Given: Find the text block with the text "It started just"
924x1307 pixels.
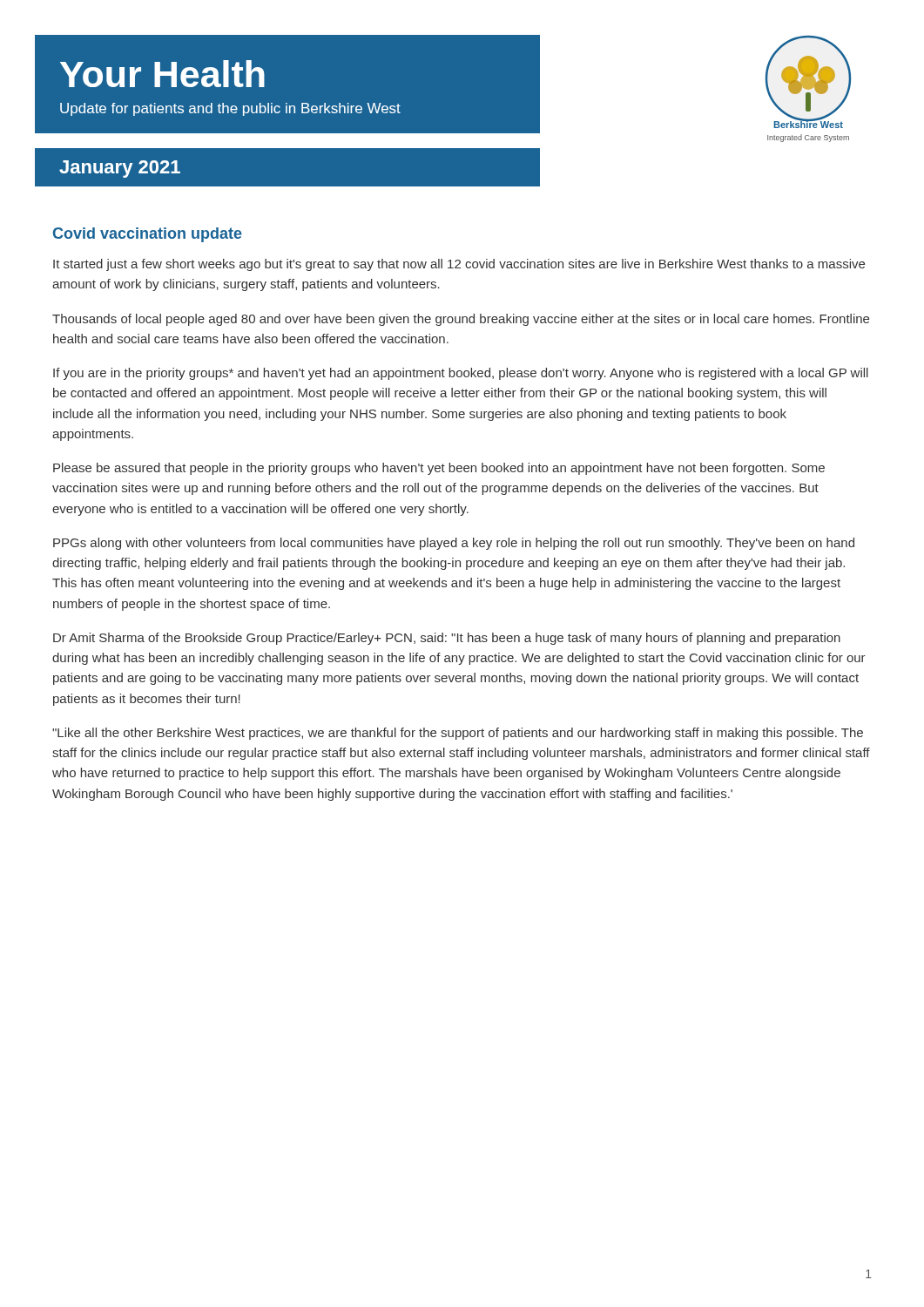Looking at the screenshot, I should pos(462,274).
